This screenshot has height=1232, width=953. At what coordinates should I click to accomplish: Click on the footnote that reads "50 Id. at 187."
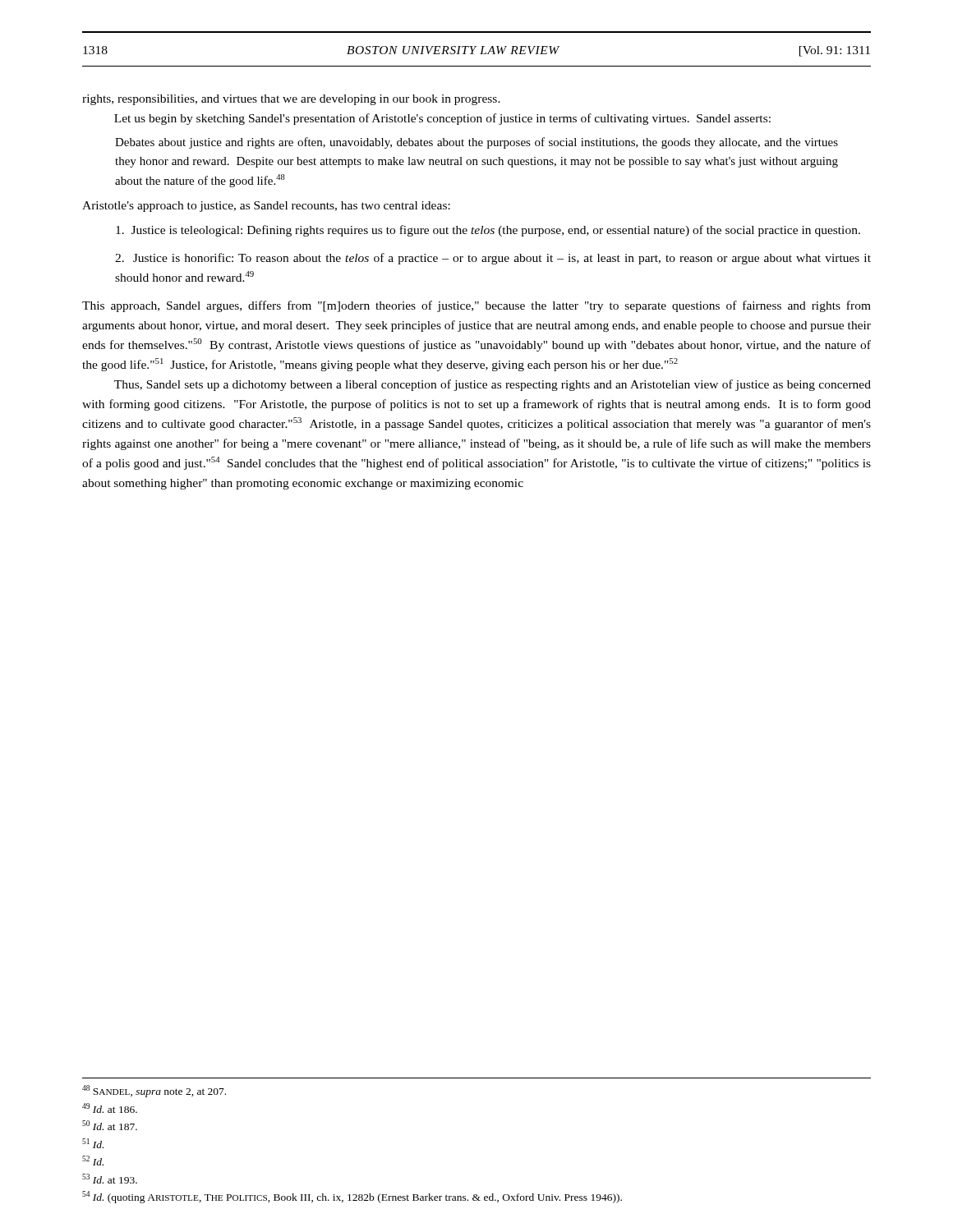110,1126
